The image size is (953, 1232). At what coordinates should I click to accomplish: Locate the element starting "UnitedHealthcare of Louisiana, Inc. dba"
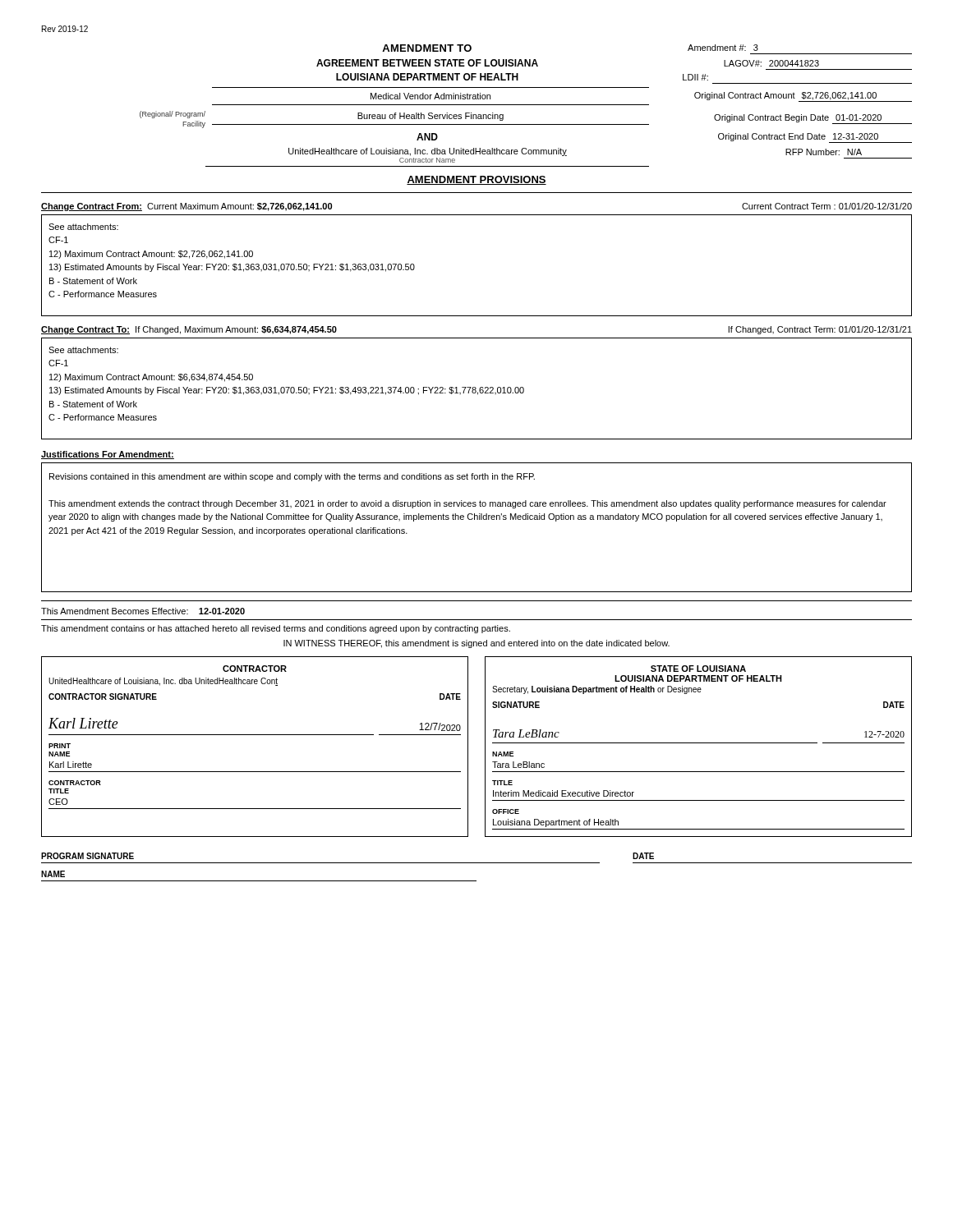[x=427, y=151]
